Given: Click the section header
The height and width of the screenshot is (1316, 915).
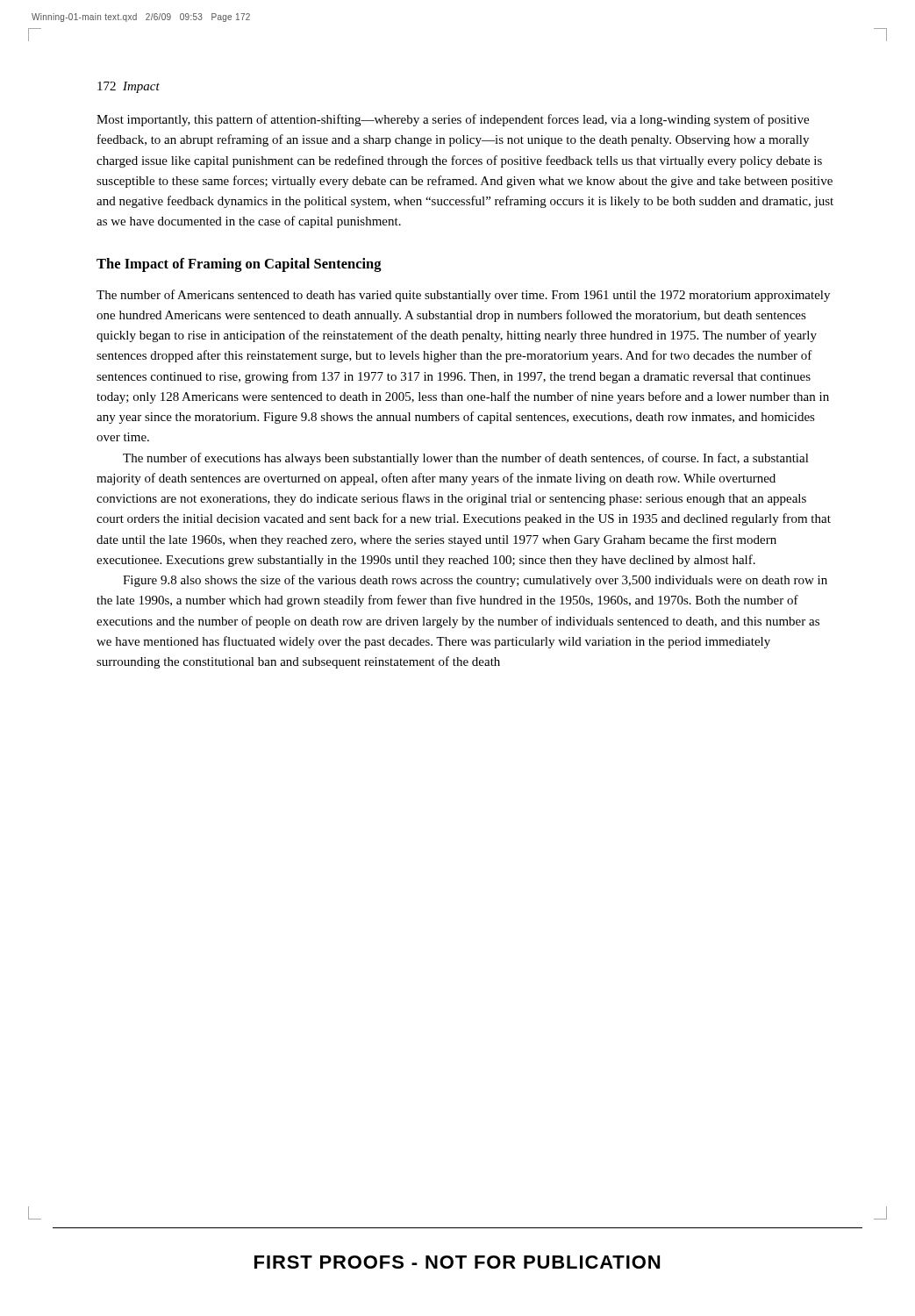Looking at the screenshot, I should (x=239, y=263).
